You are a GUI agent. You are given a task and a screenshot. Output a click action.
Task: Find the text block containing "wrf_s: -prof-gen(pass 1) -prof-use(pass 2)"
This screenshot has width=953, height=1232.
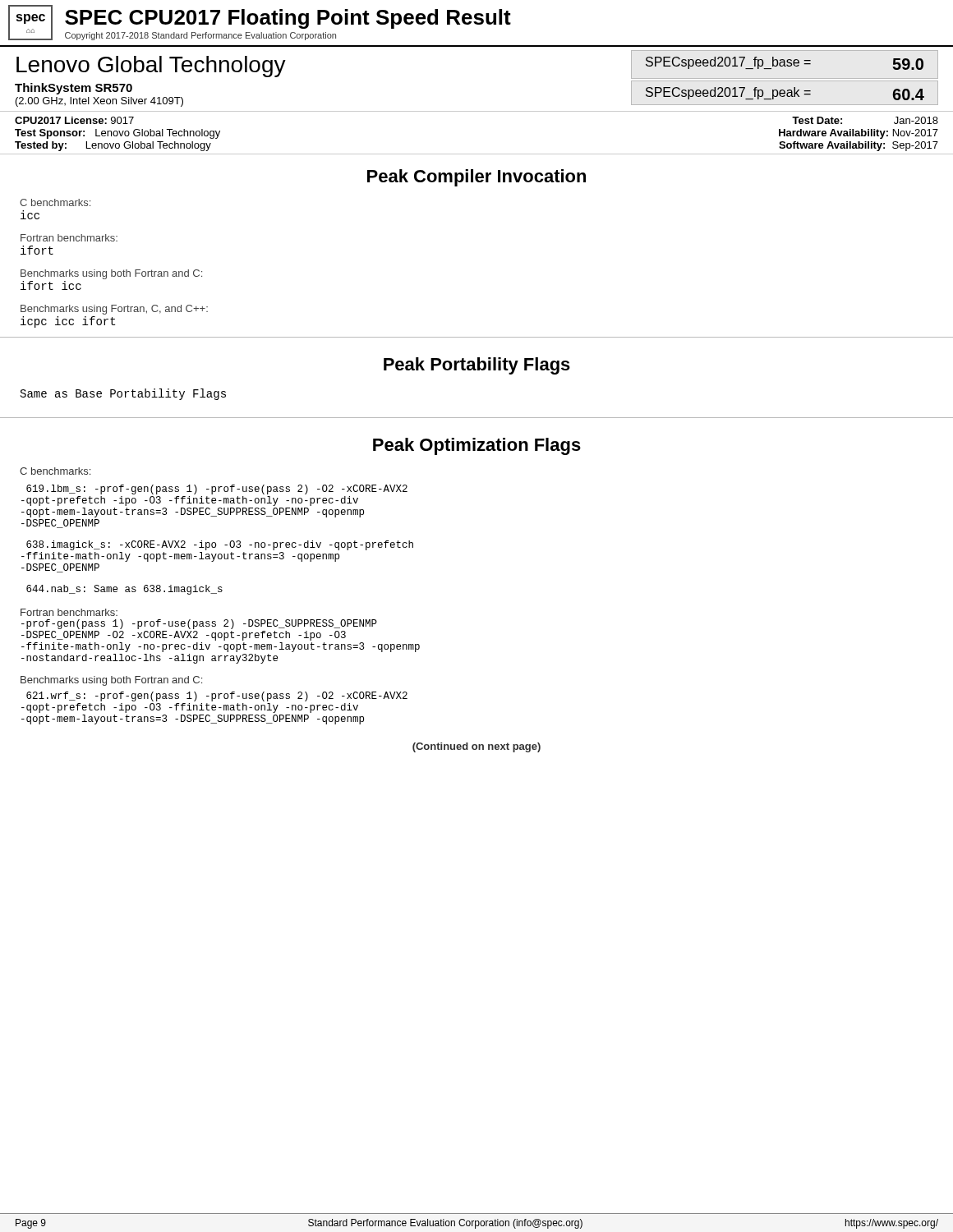[217, 696]
